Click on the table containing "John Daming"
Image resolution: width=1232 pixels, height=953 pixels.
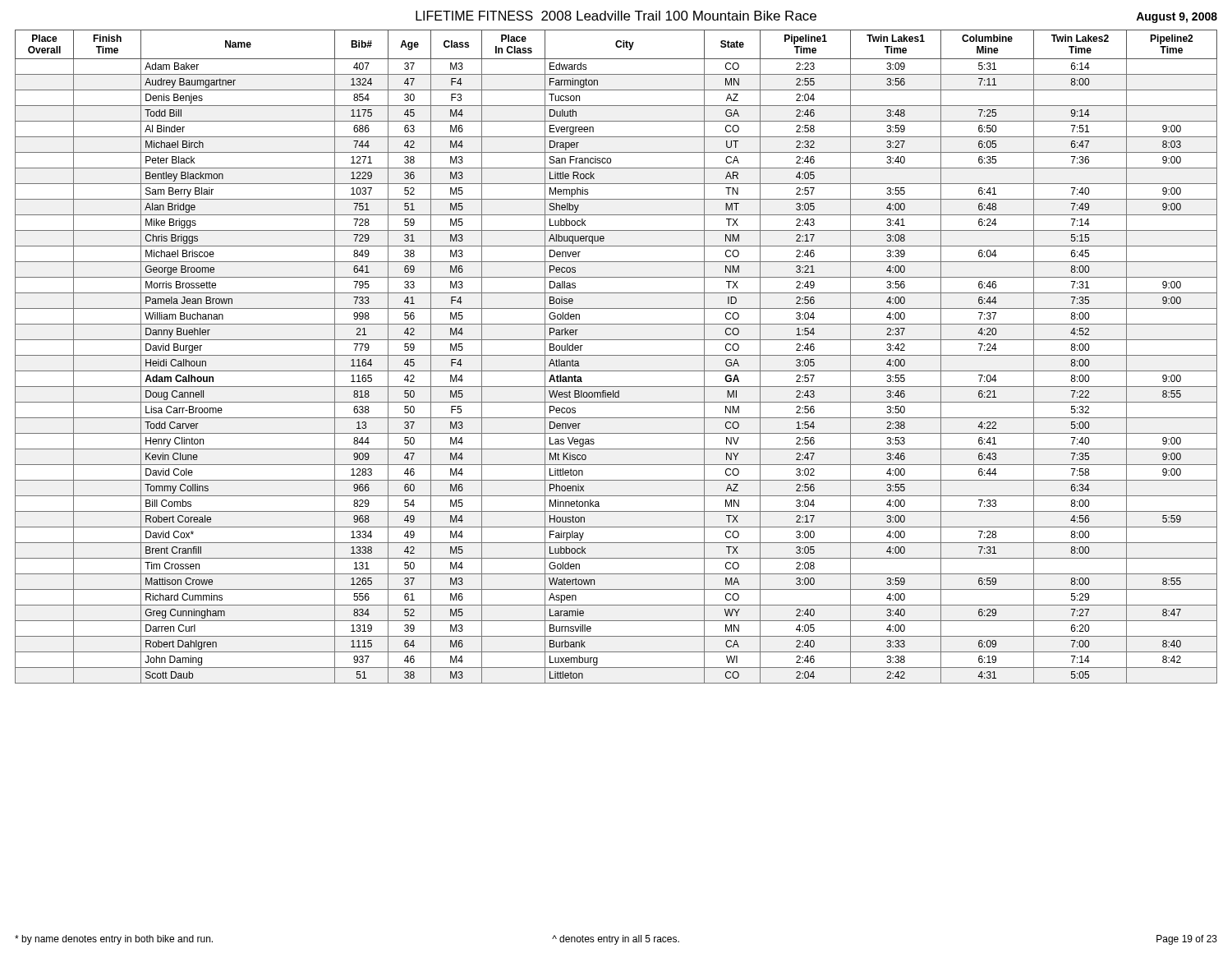point(616,357)
